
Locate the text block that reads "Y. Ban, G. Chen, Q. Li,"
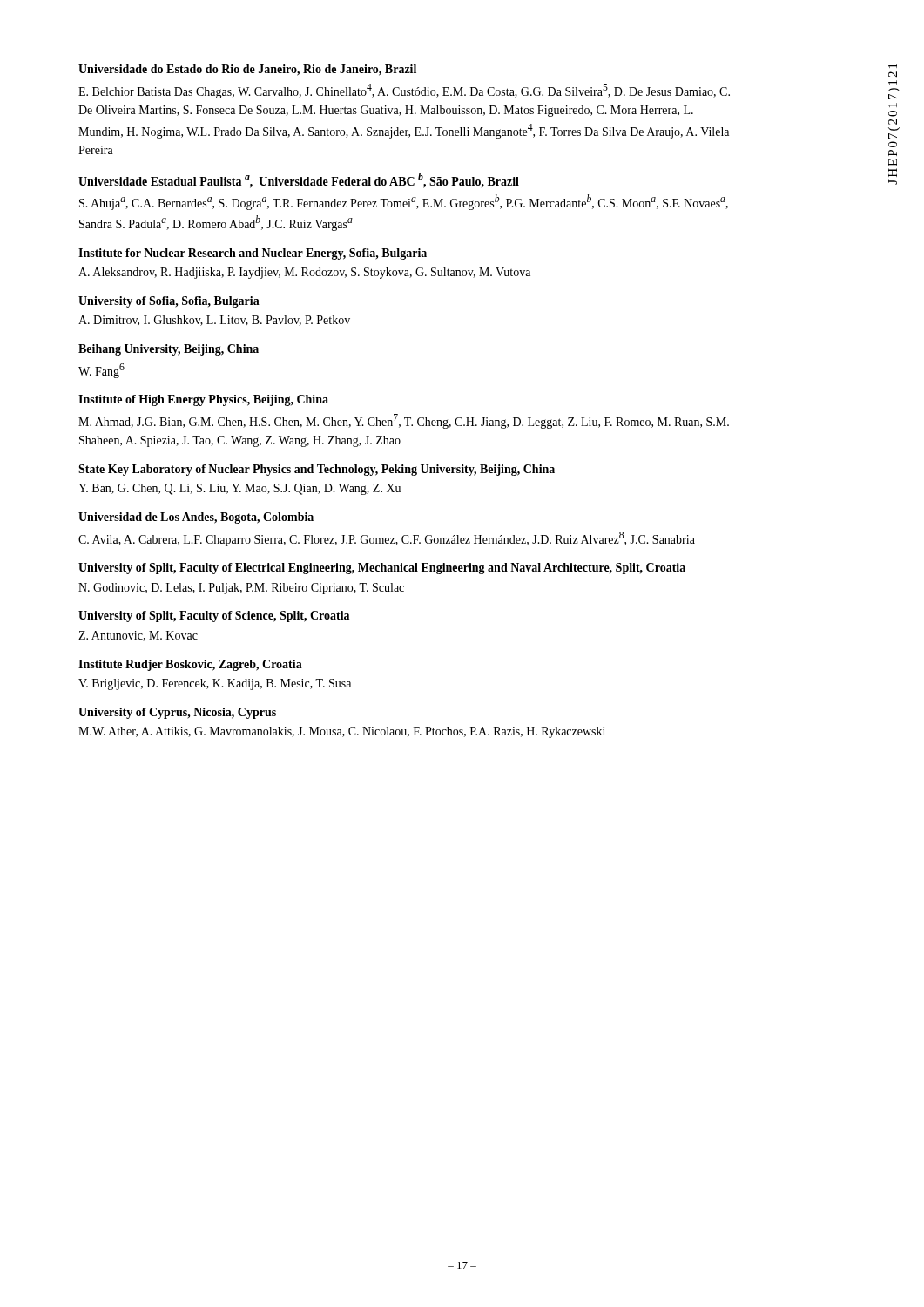click(240, 489)
